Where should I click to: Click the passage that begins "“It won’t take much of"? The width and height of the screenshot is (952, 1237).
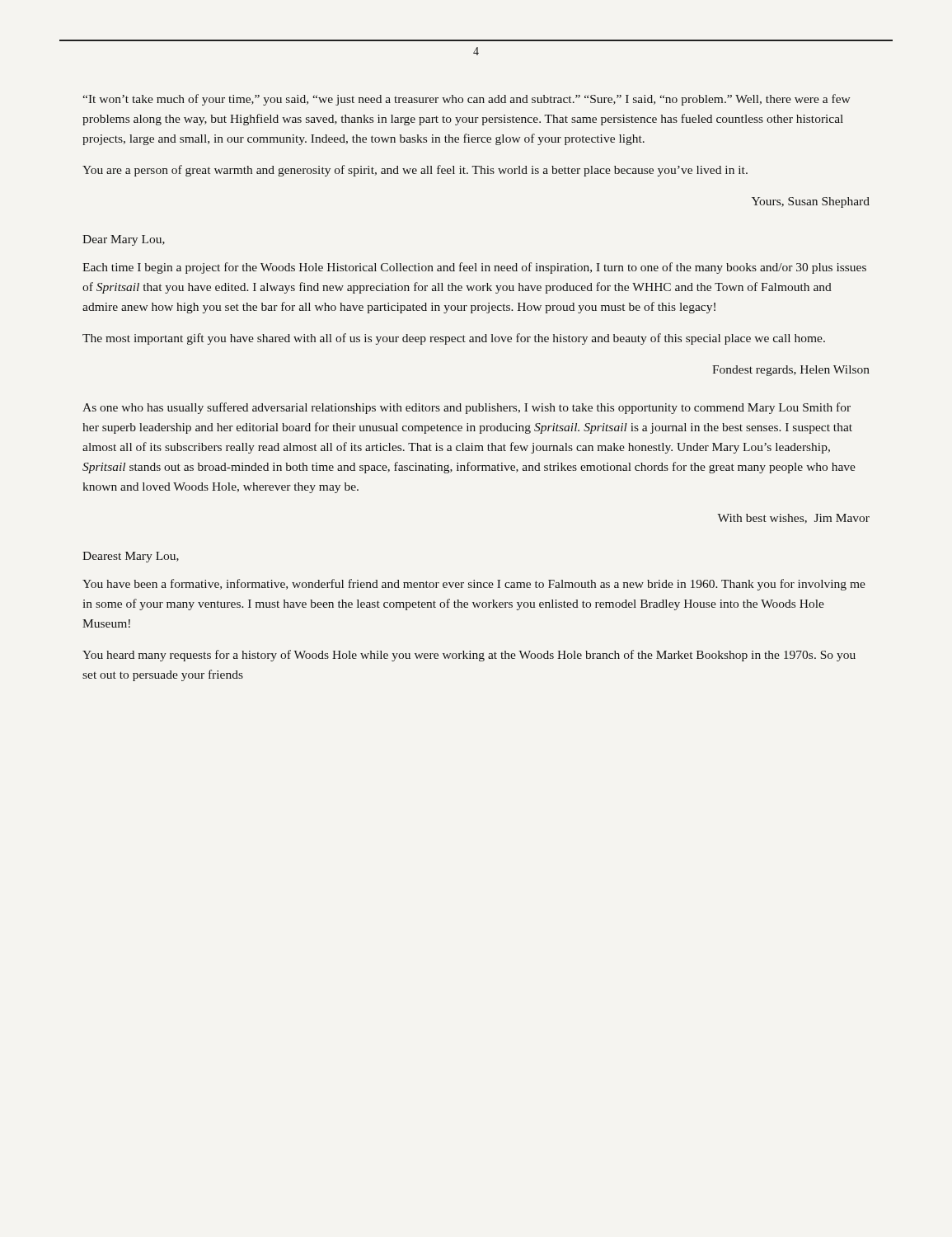(x=466, y=118)
